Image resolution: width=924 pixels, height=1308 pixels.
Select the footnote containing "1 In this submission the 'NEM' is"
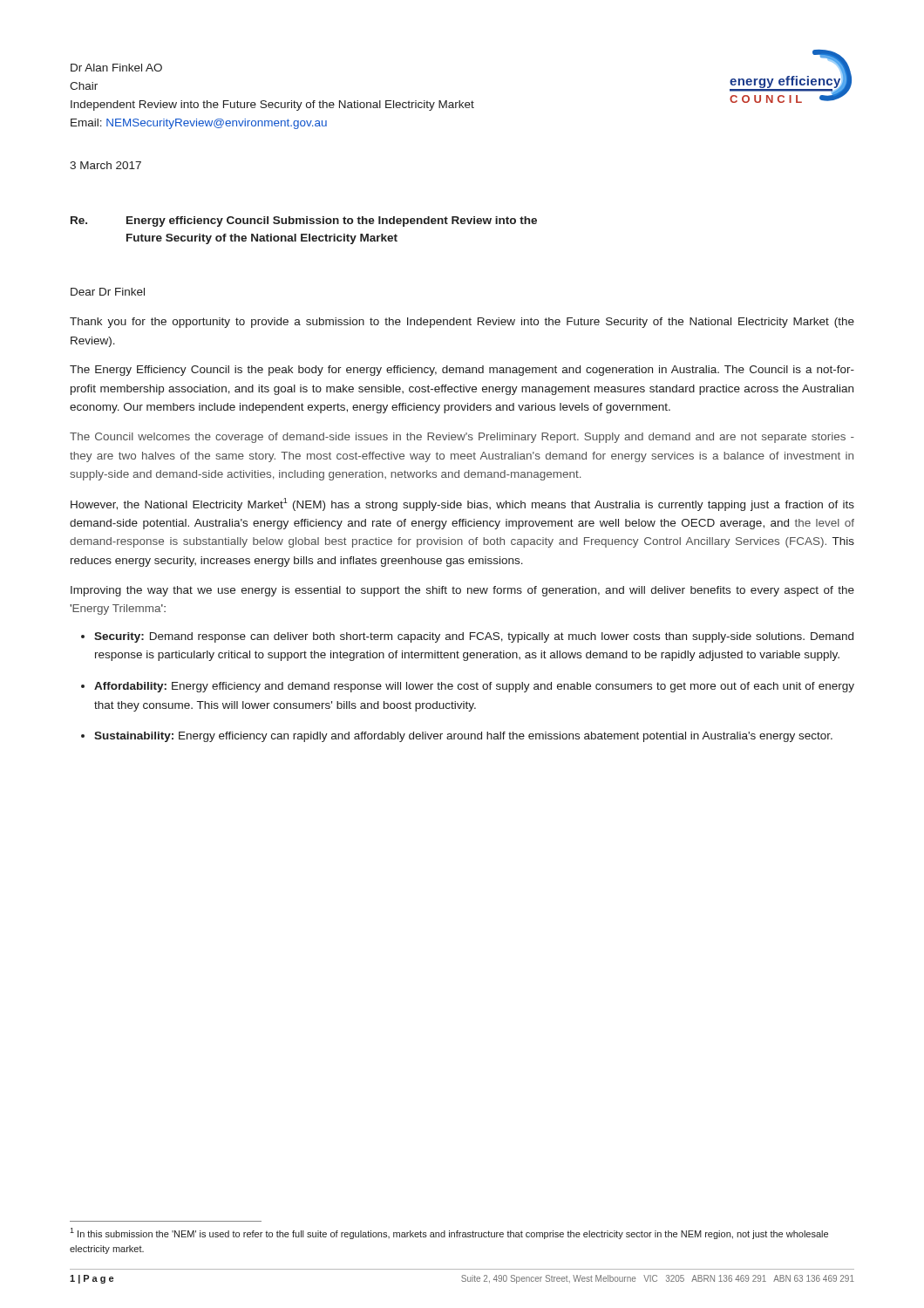449,1240
